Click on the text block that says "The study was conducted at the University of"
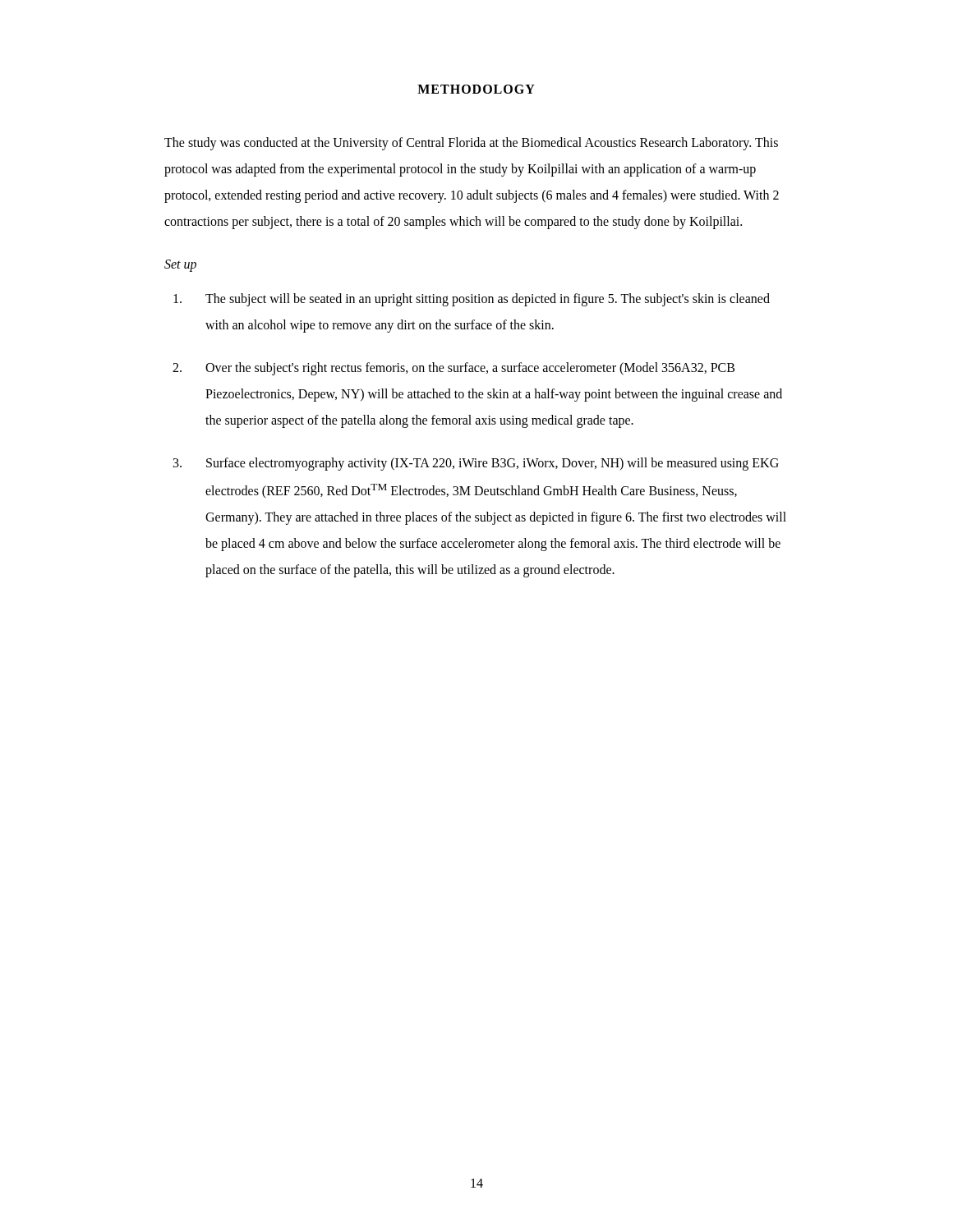Image resolution: width=953 pixels, height=1232 pixels. click(x=472, y=182)
